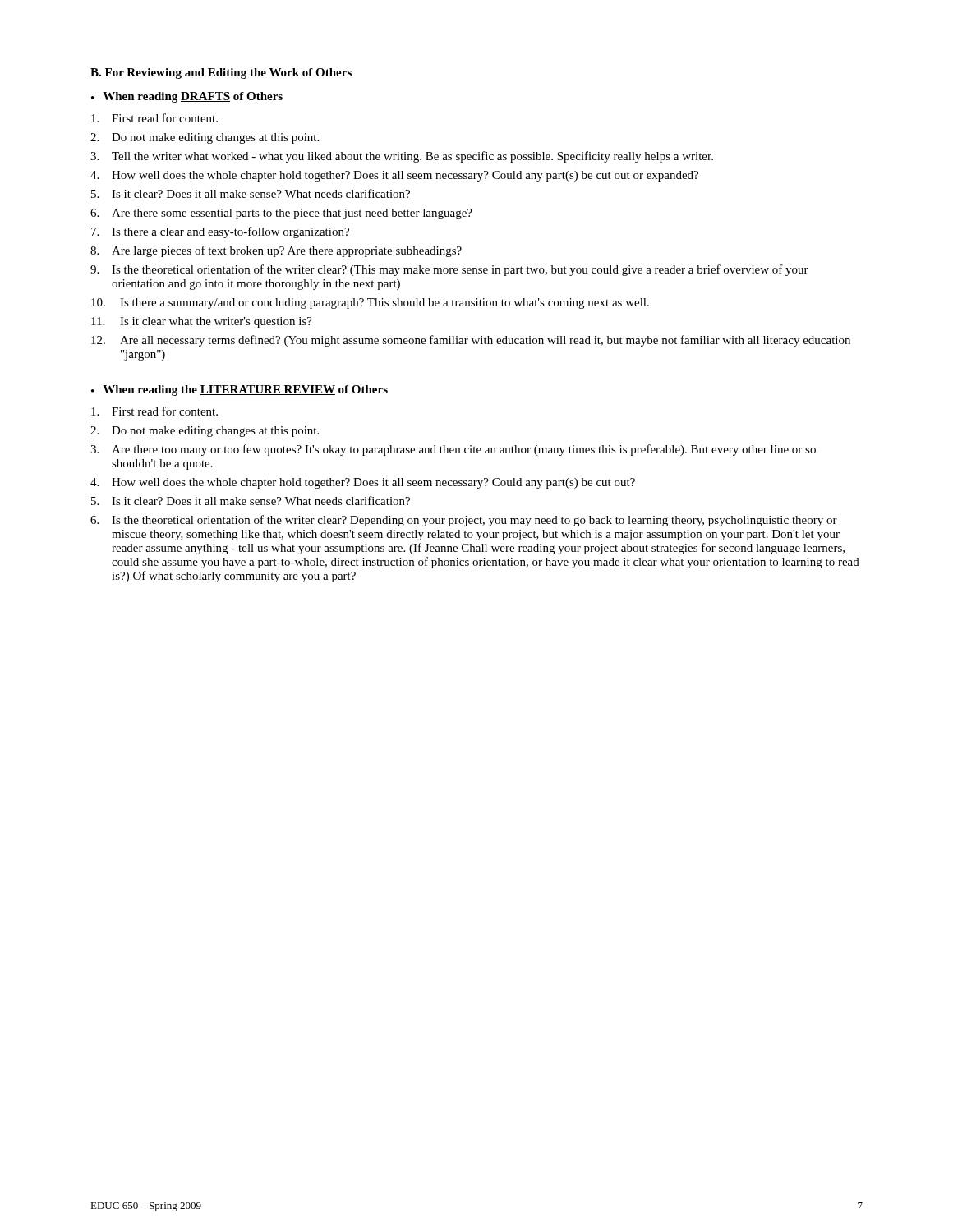
Task: Locate the list item containing "8. Are large pieces of text broken"
Action: pos(276,251)
